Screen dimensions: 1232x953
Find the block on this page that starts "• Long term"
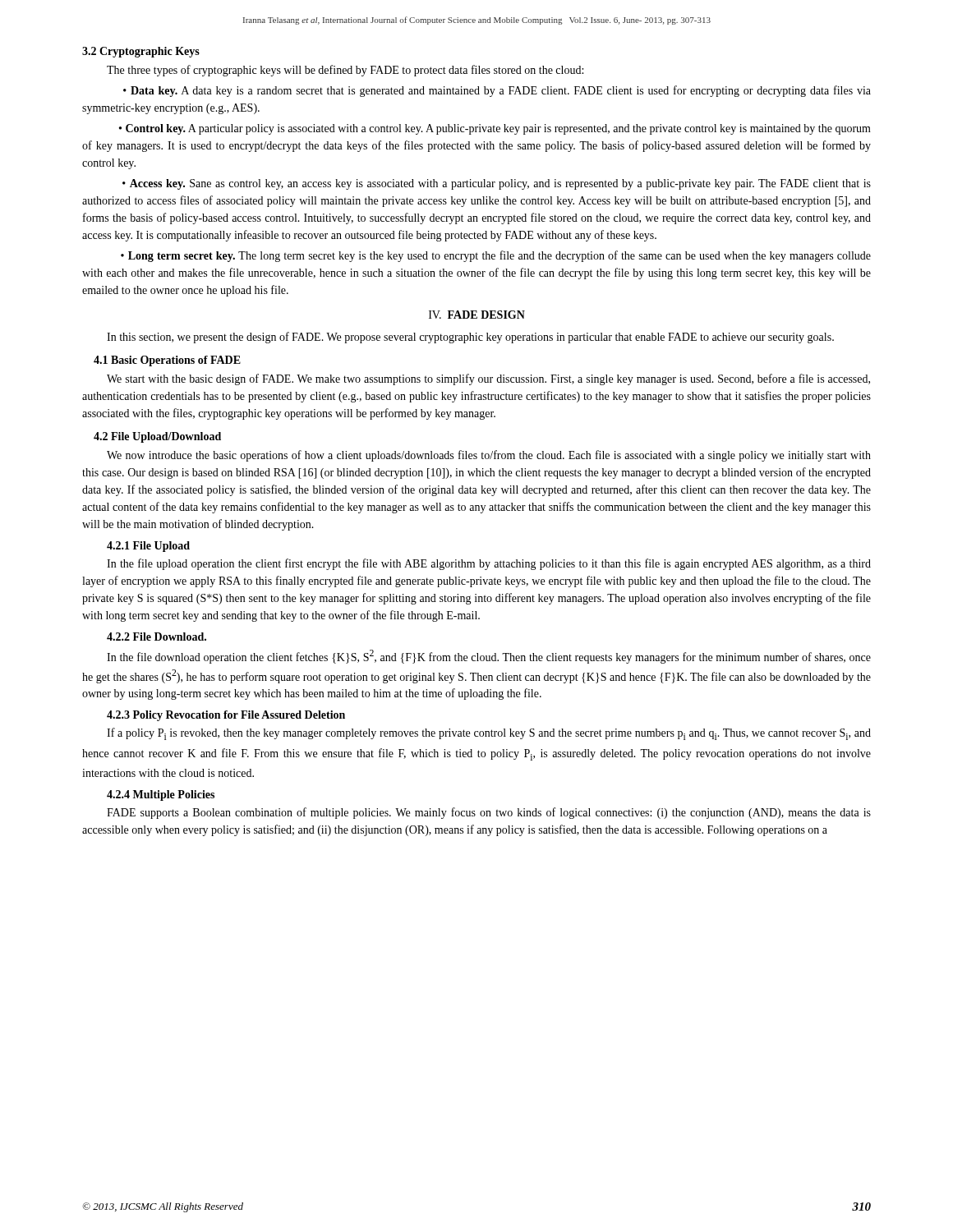click(x=476, y=273)
